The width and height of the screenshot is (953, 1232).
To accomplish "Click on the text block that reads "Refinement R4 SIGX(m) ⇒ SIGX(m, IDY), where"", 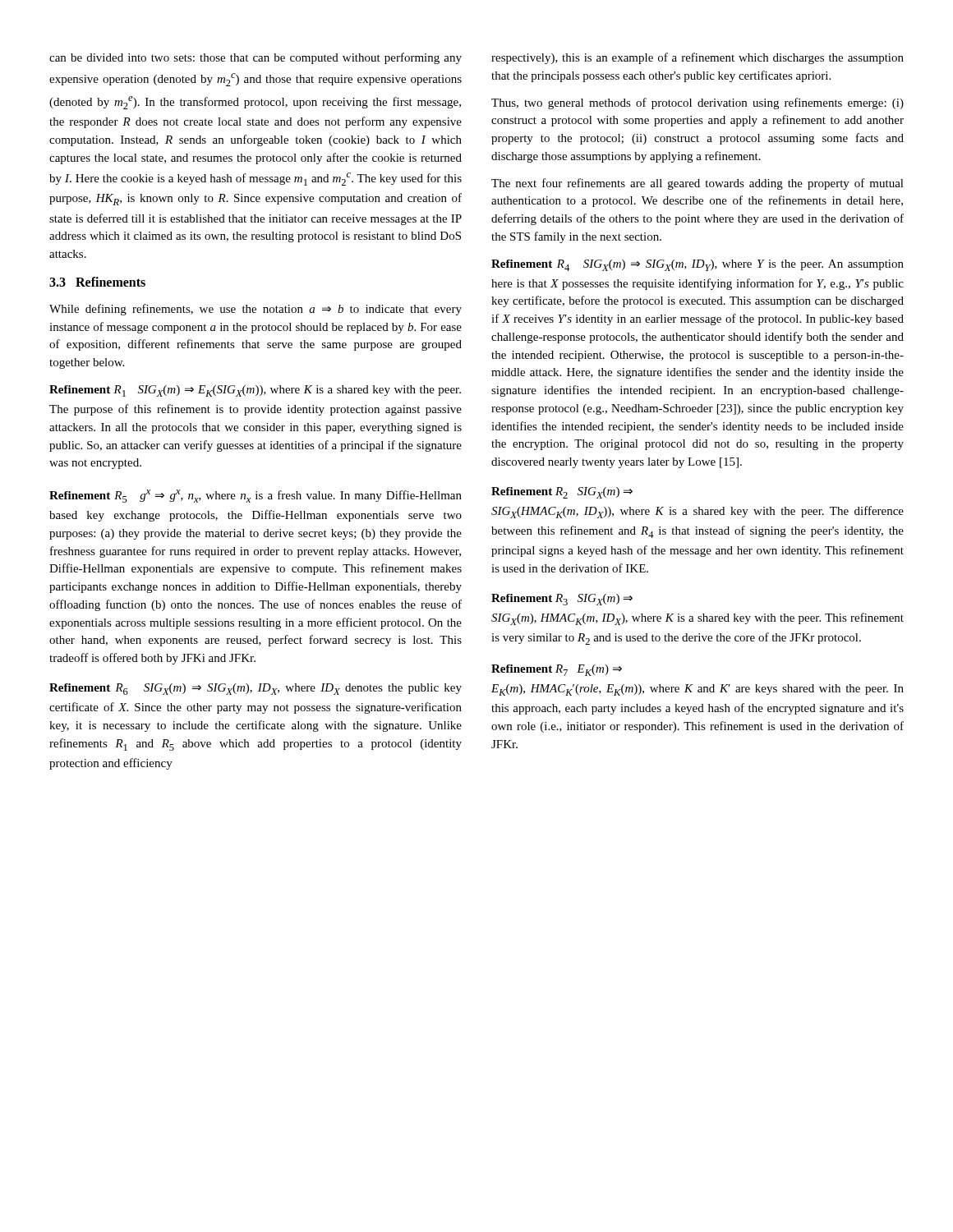I will tap(698, 363).
